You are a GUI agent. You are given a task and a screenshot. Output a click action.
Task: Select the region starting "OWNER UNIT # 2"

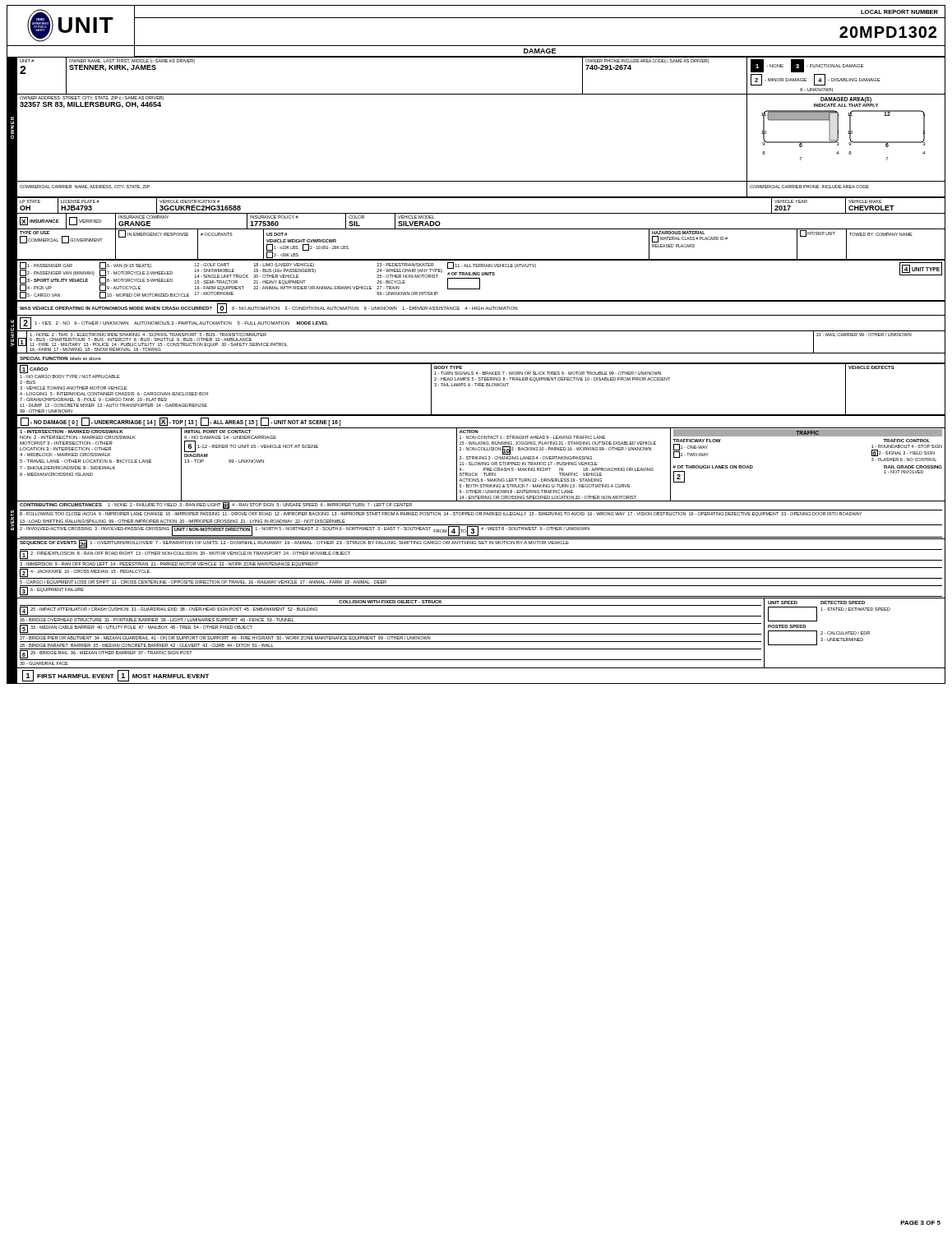(476, 127)
